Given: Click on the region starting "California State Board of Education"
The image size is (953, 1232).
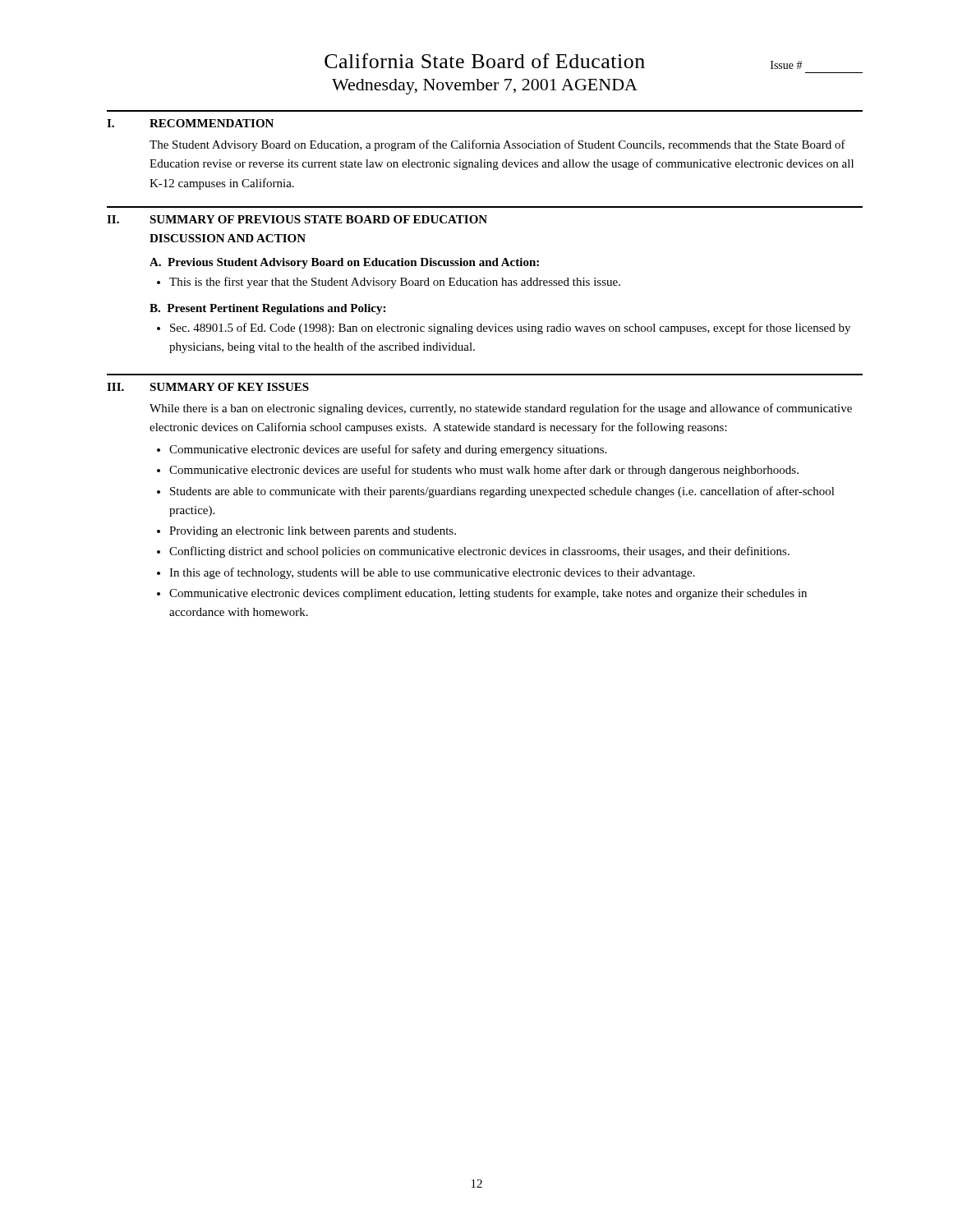Looking at the screenshot, I should pos(485,61).
